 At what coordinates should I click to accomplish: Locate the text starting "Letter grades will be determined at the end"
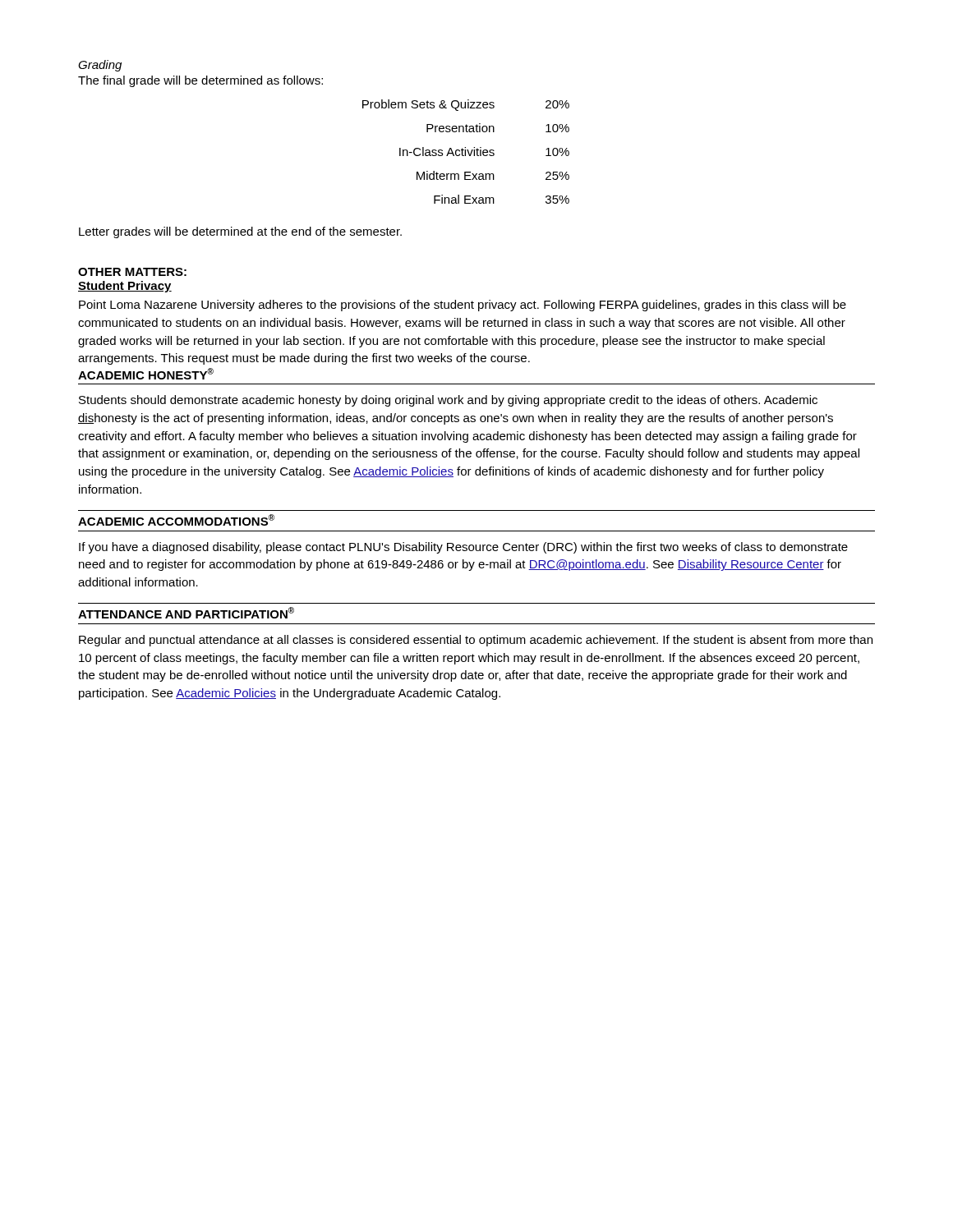240,231
